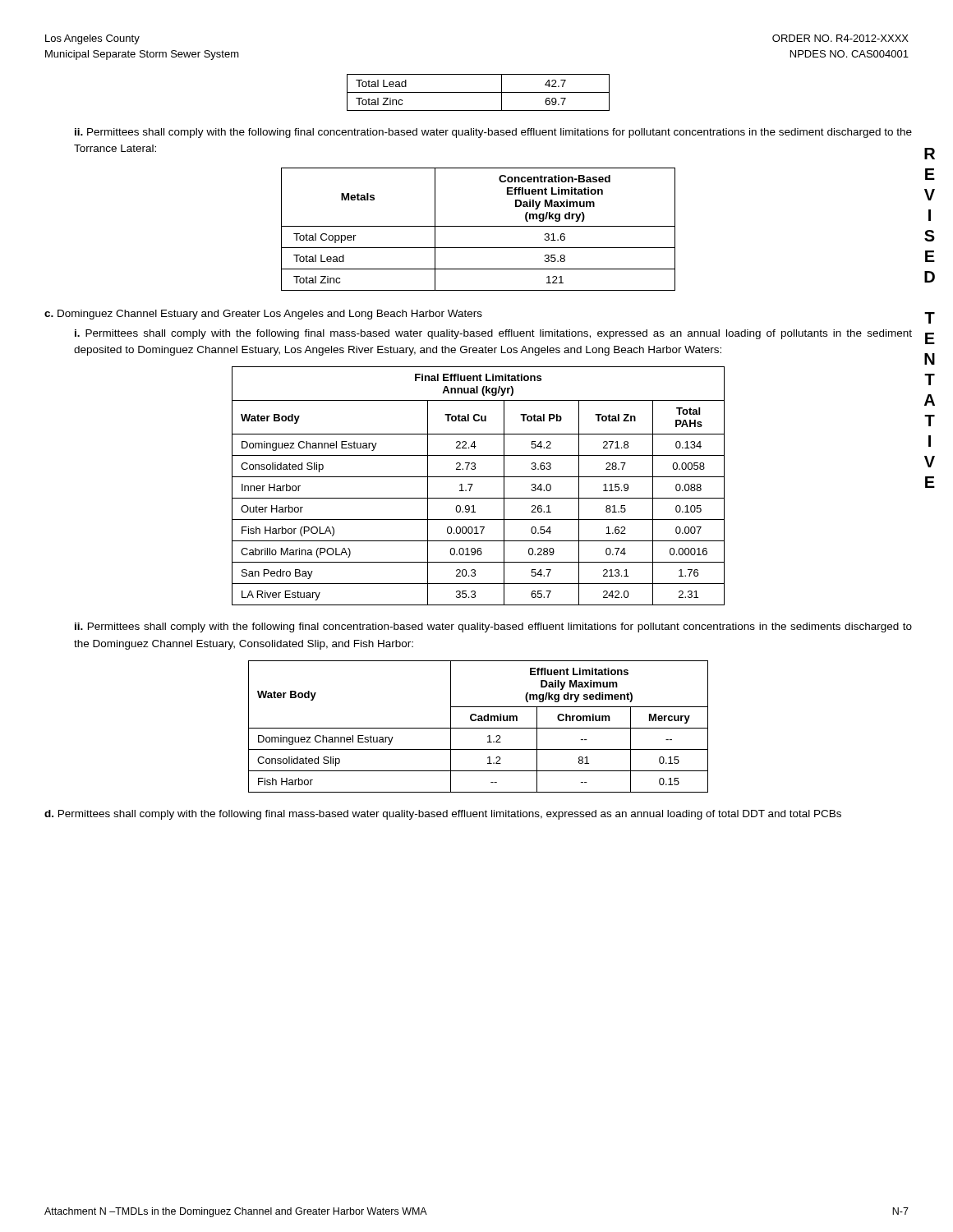The height and width of the screenshot is (1232, 953).
Task: Find the list item with the text "c. Dominguez Channel"
Action: click(x=263, y=313)
